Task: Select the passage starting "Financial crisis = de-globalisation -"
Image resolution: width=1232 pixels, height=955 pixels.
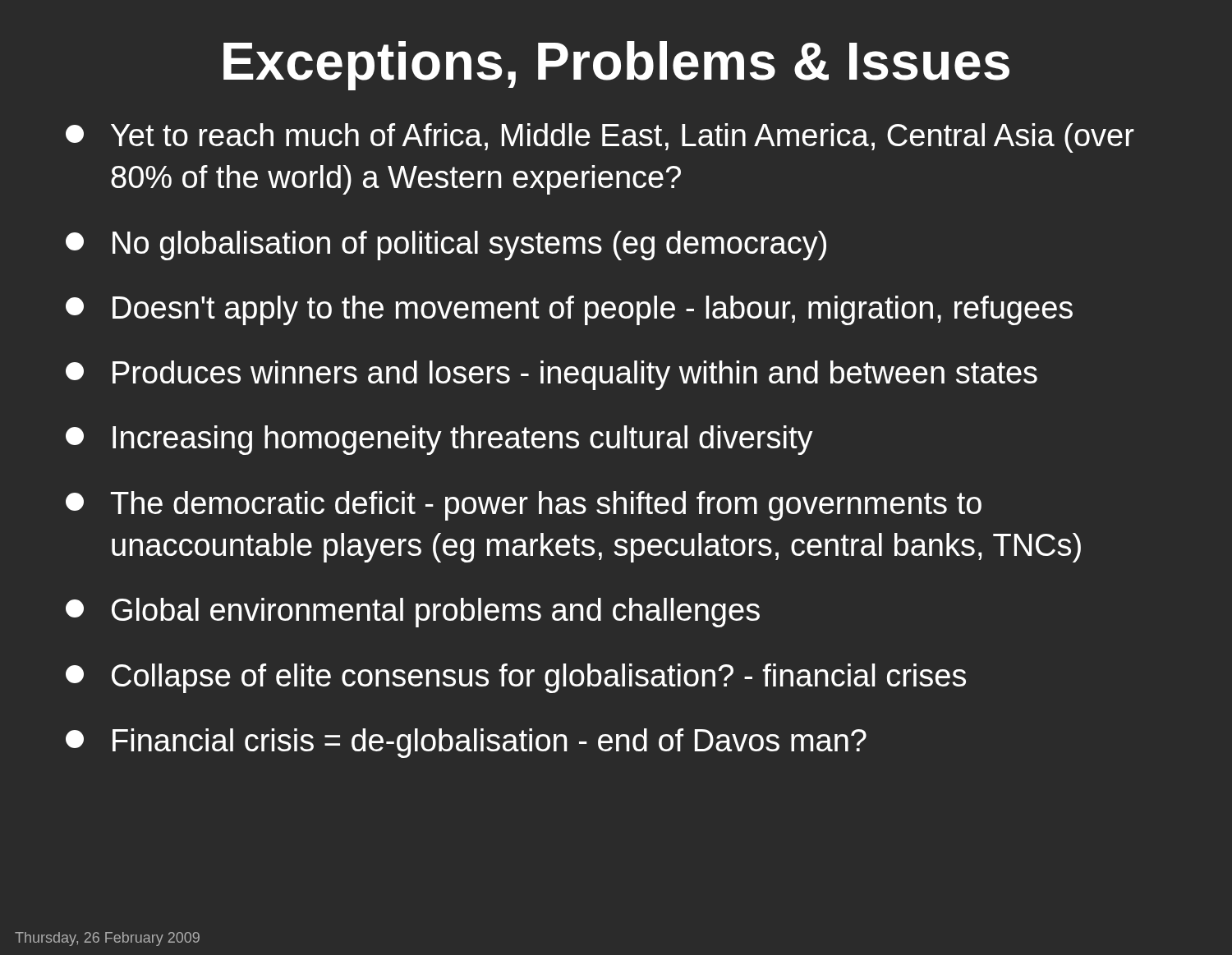Action: (616, 741)
